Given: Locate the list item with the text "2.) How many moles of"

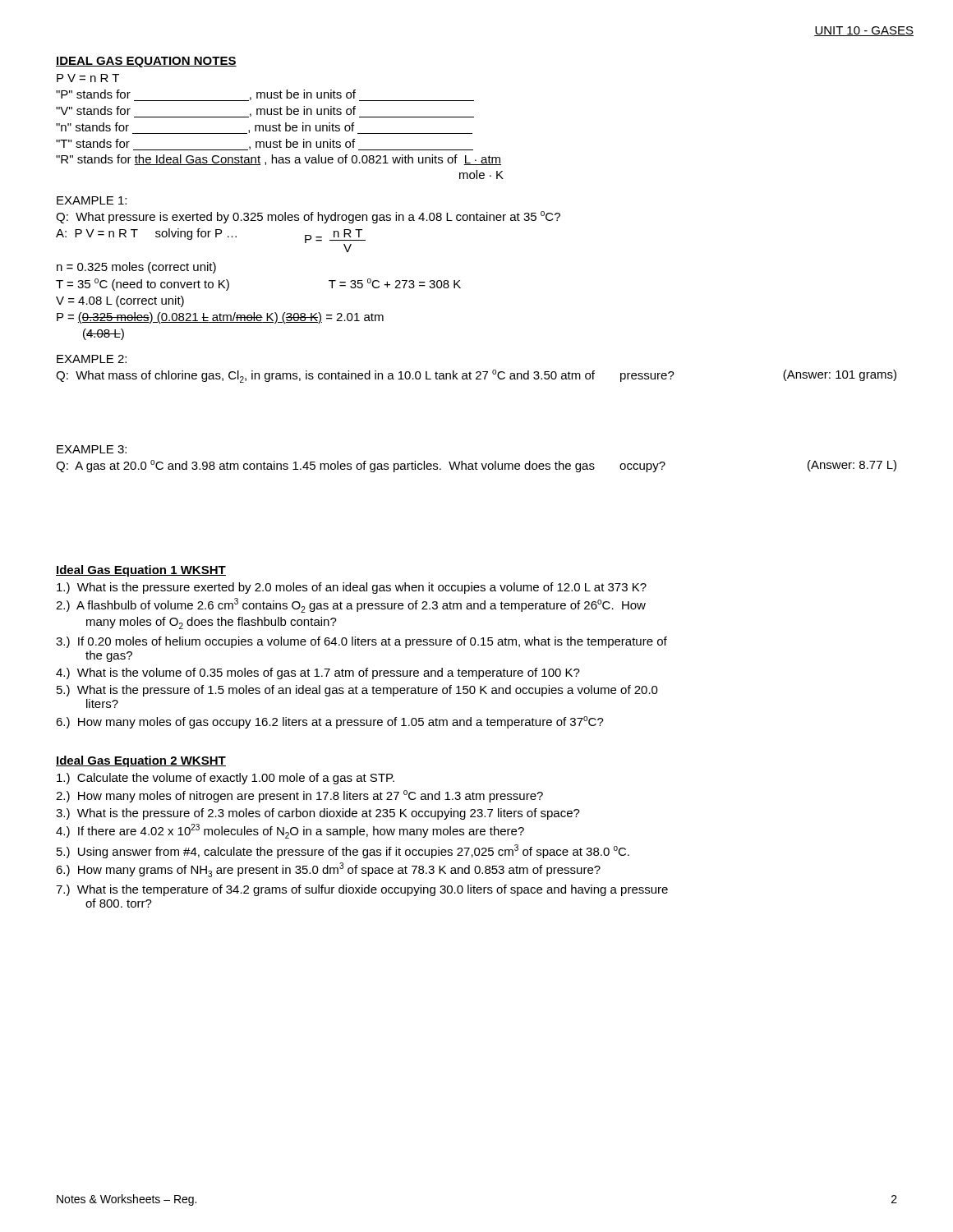Looking at the screenshot, I should (300, 795).
